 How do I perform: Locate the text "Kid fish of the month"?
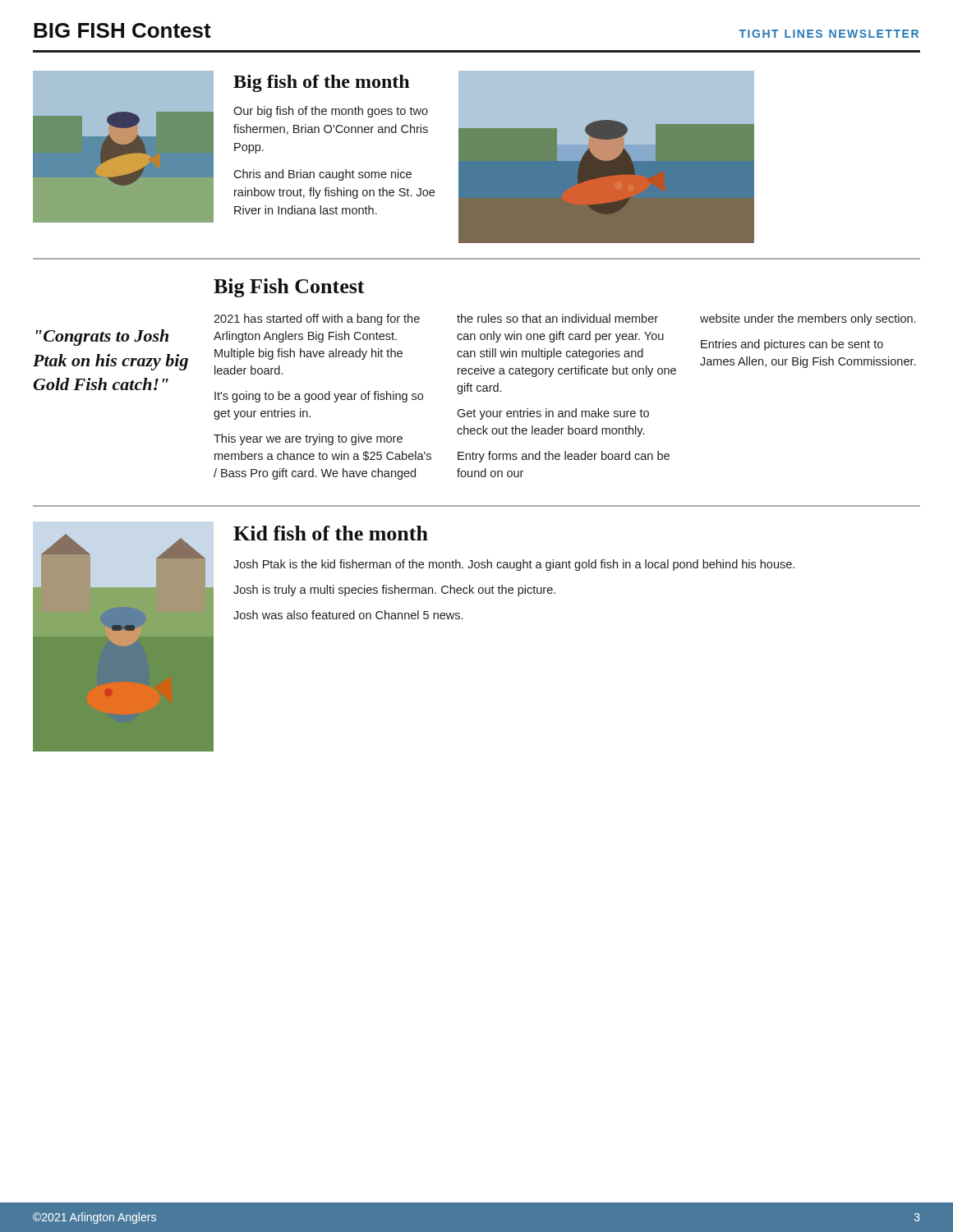331,534
